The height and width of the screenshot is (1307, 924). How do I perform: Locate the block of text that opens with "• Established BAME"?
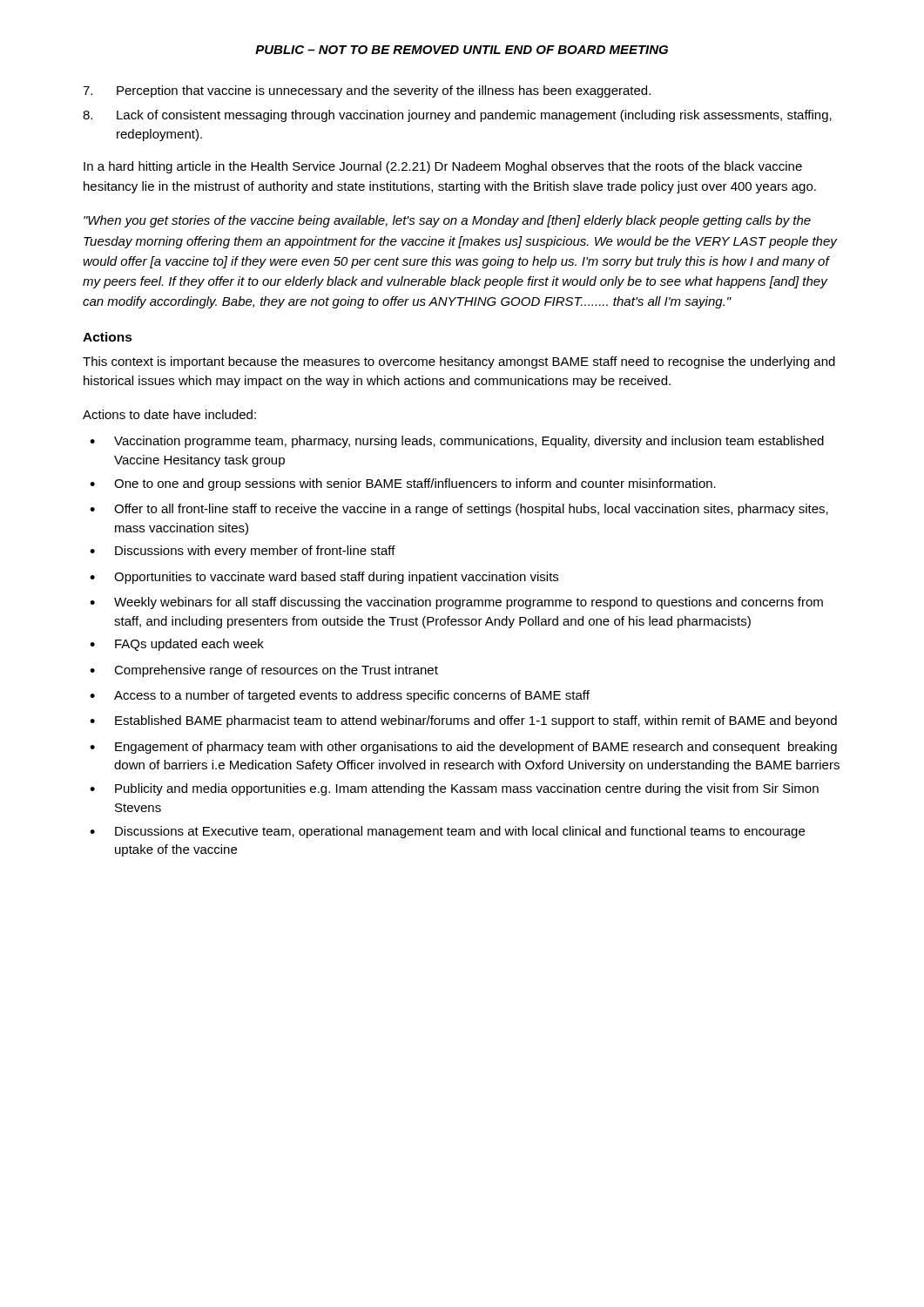pos(462,722)
